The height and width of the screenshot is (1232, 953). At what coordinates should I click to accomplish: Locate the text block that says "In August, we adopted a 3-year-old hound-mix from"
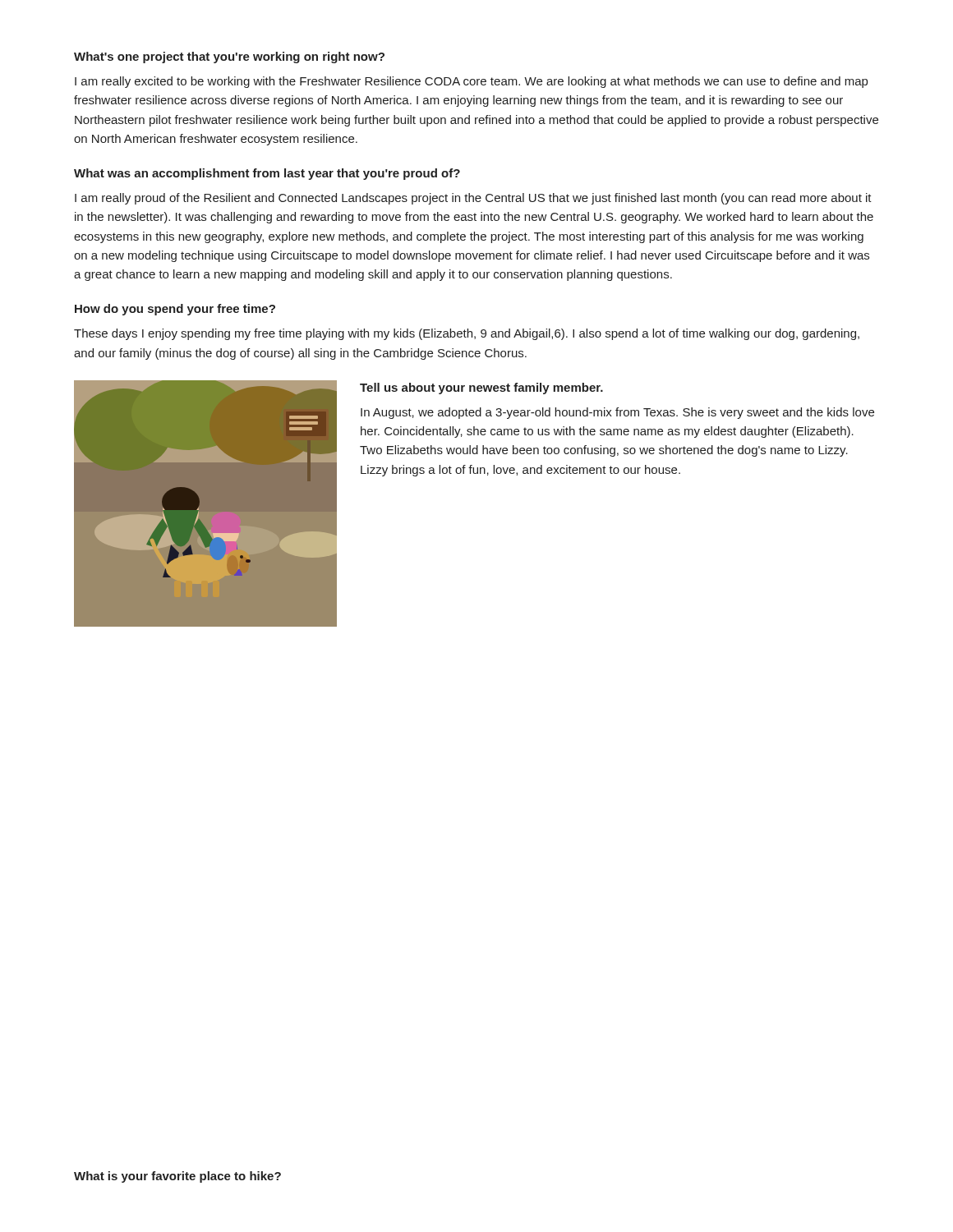(617, 440)
